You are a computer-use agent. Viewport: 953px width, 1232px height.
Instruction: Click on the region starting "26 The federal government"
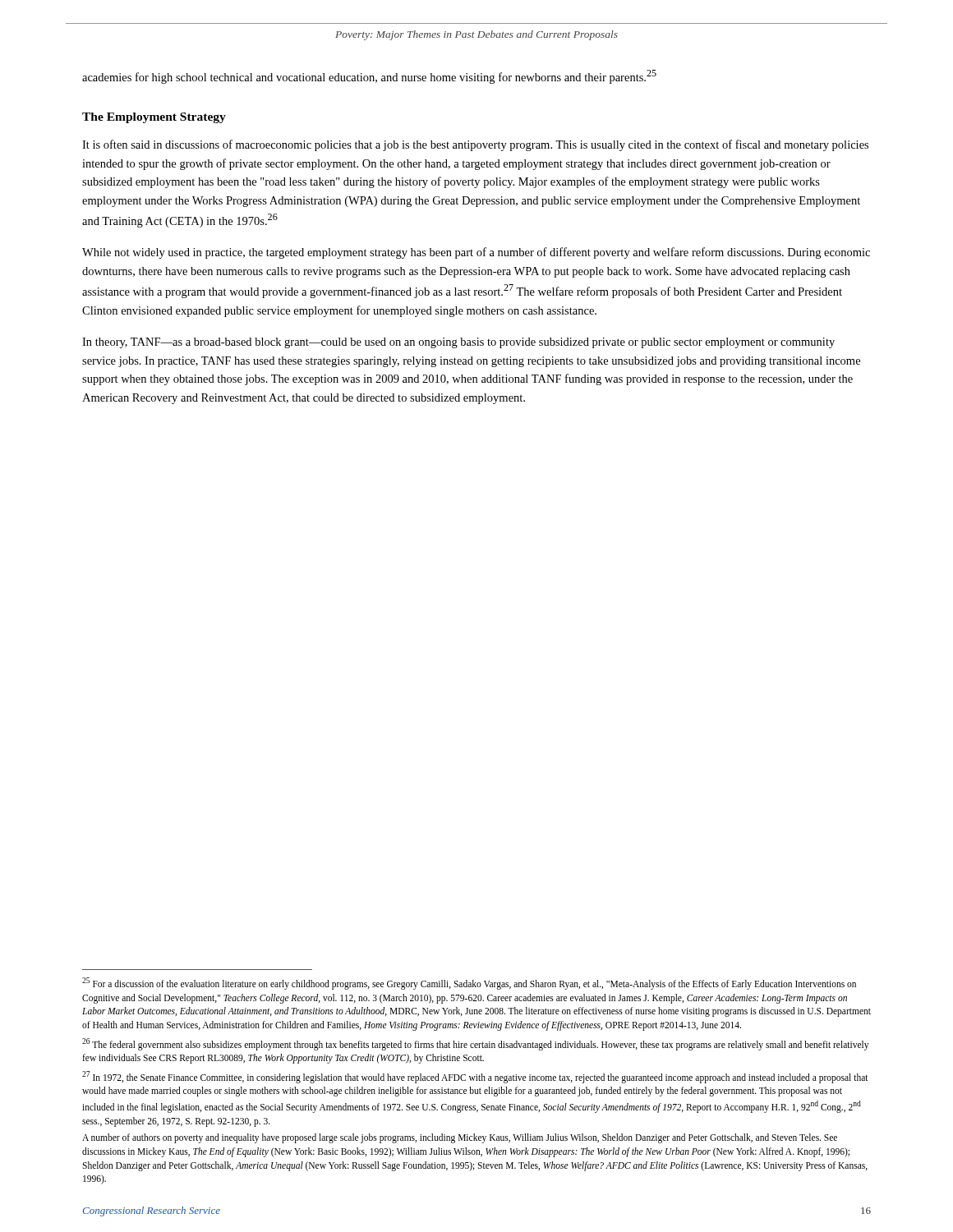(475, 1050)
